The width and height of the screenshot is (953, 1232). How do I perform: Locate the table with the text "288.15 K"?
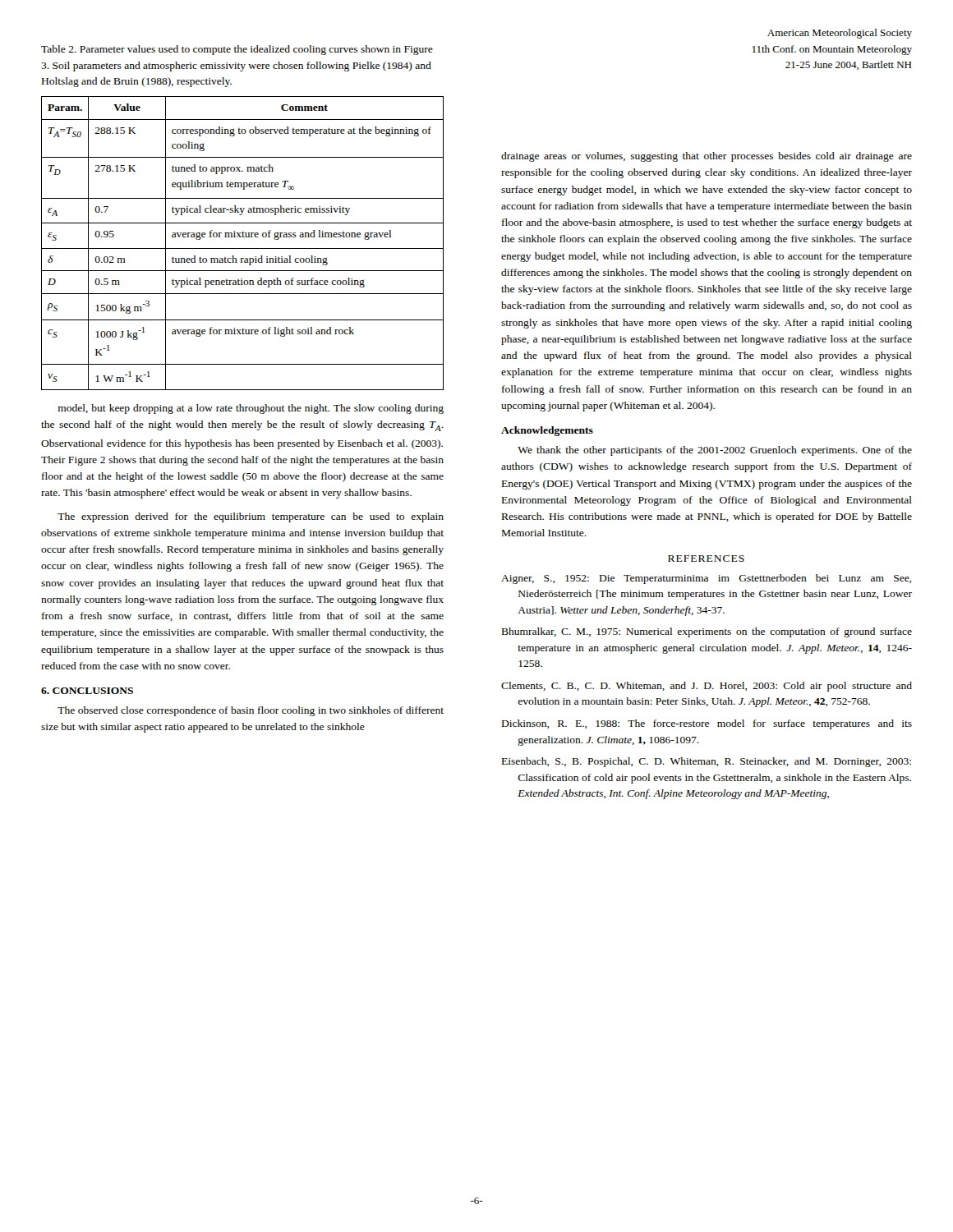[242, 243]
